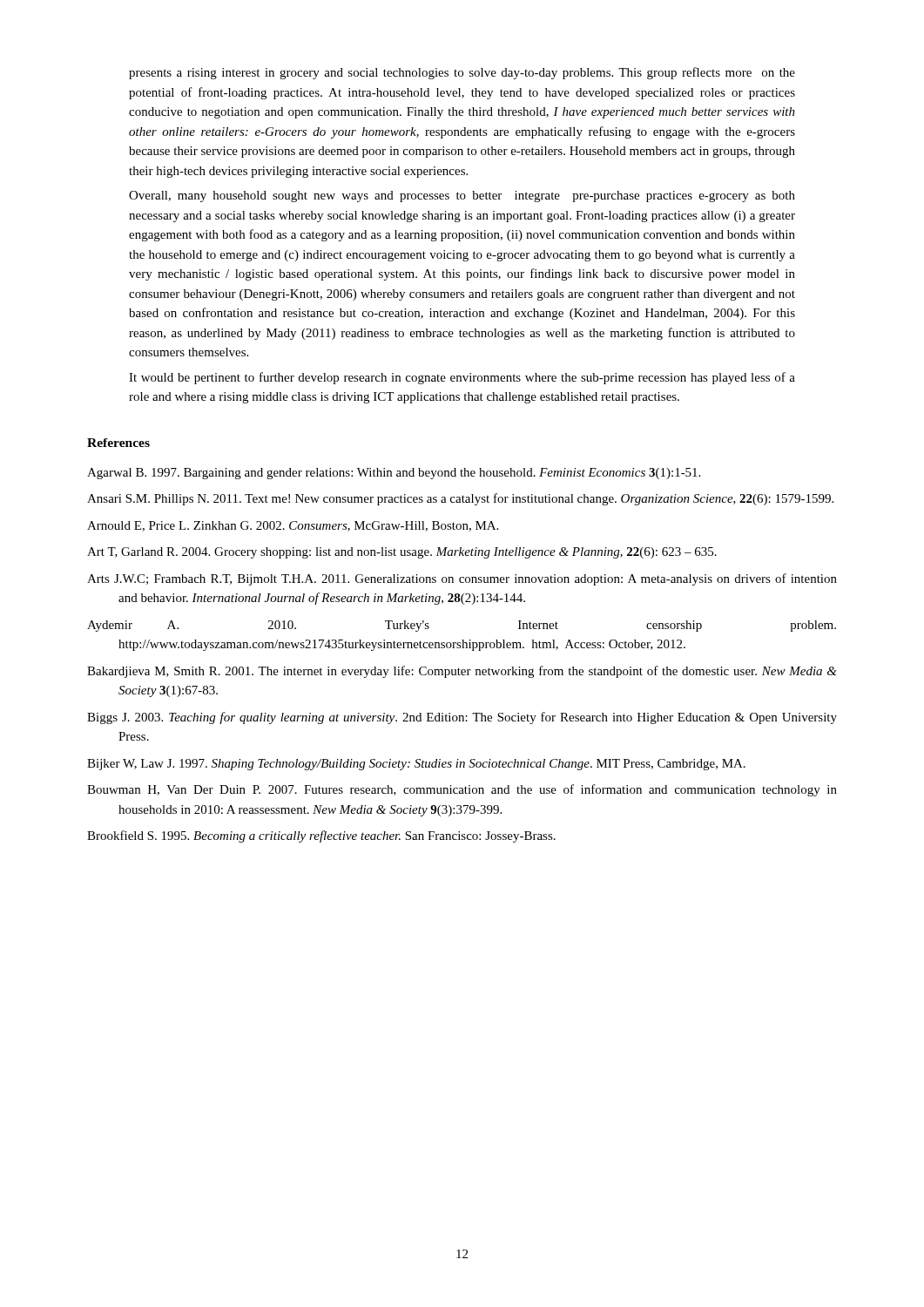Find the list item that reads "Aydemir A. 2010. Turkey's"
Screen dimensions: 1307x924
(x=462, y=634)
